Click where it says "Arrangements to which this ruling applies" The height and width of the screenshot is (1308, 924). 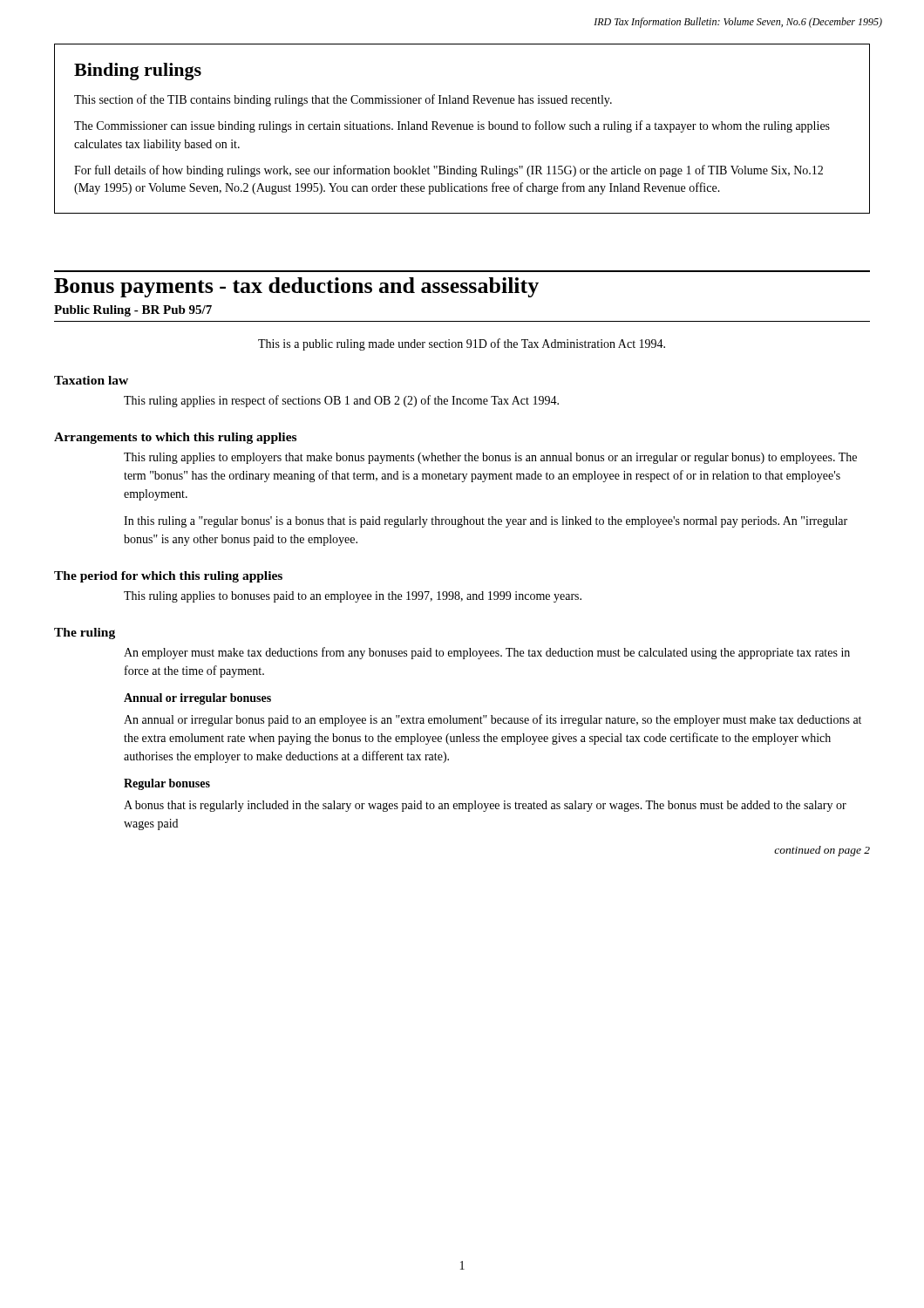[175, 436]
